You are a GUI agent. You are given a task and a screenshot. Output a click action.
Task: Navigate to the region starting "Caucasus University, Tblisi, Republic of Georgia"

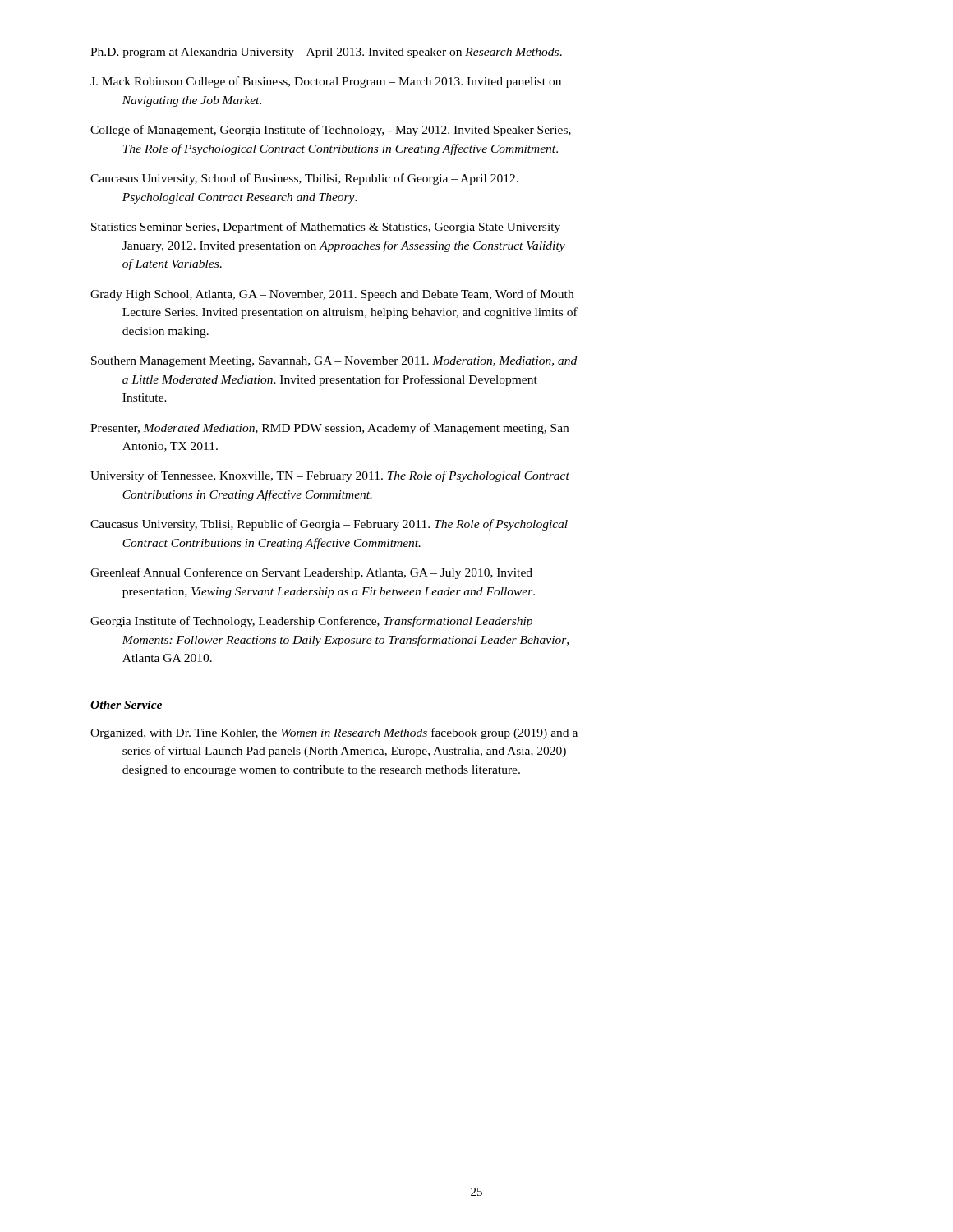point(476,534)
